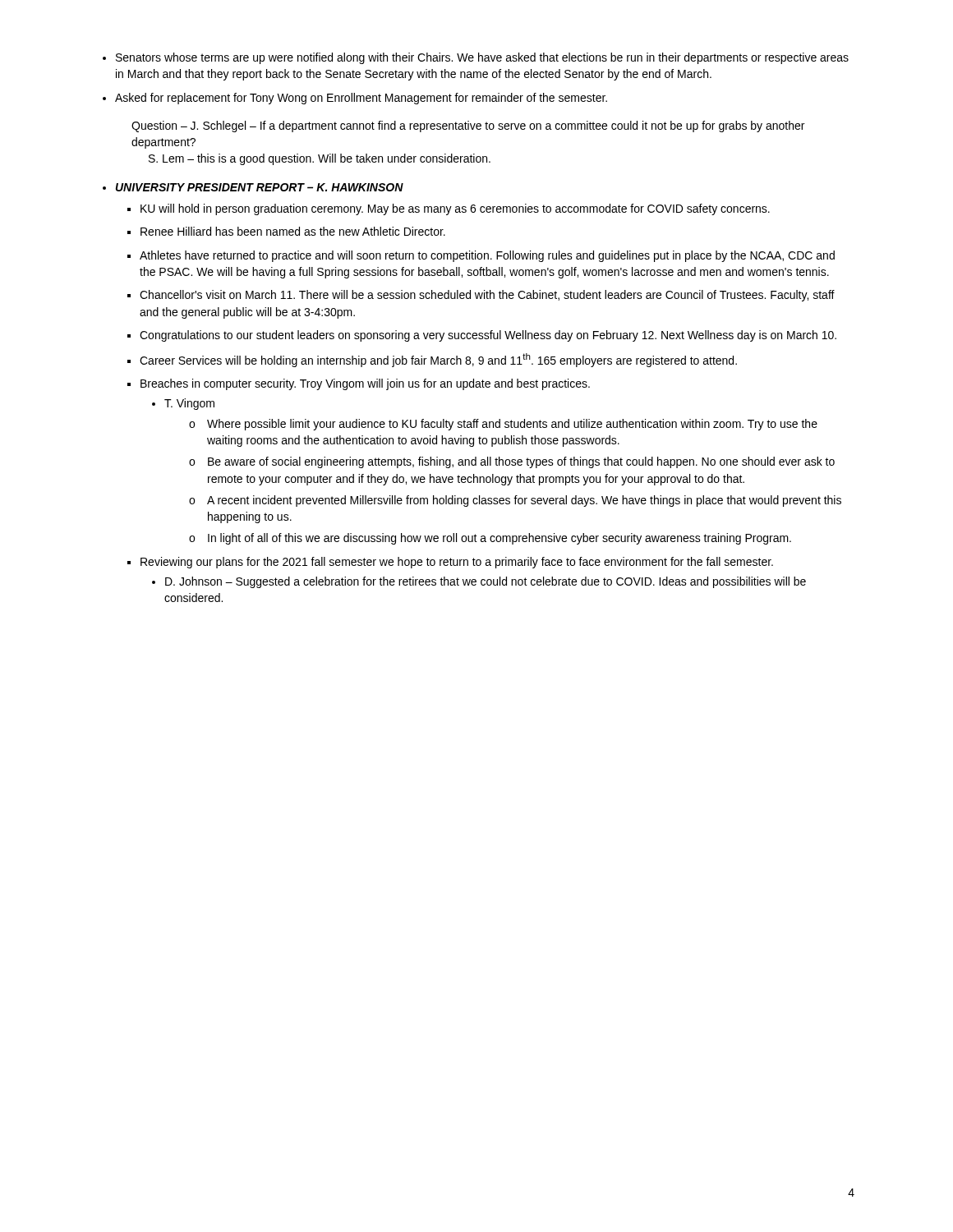The height and width of the screenshot is (1232, 953).
Task: Find the list item containing "Renee Hilliard has been named as the"
Action: tap(293, 232)
